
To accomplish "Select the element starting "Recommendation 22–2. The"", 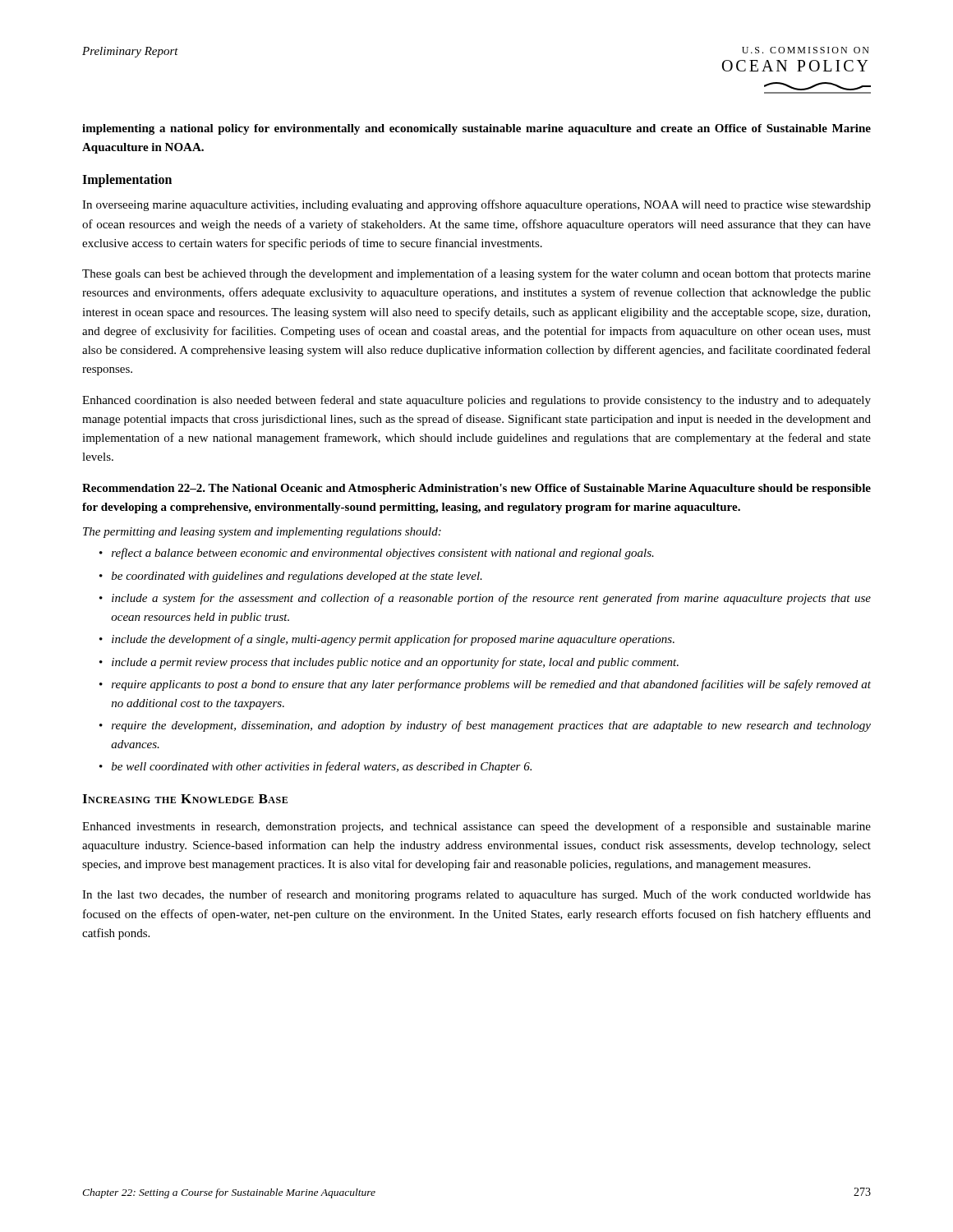I will point(476,497).
